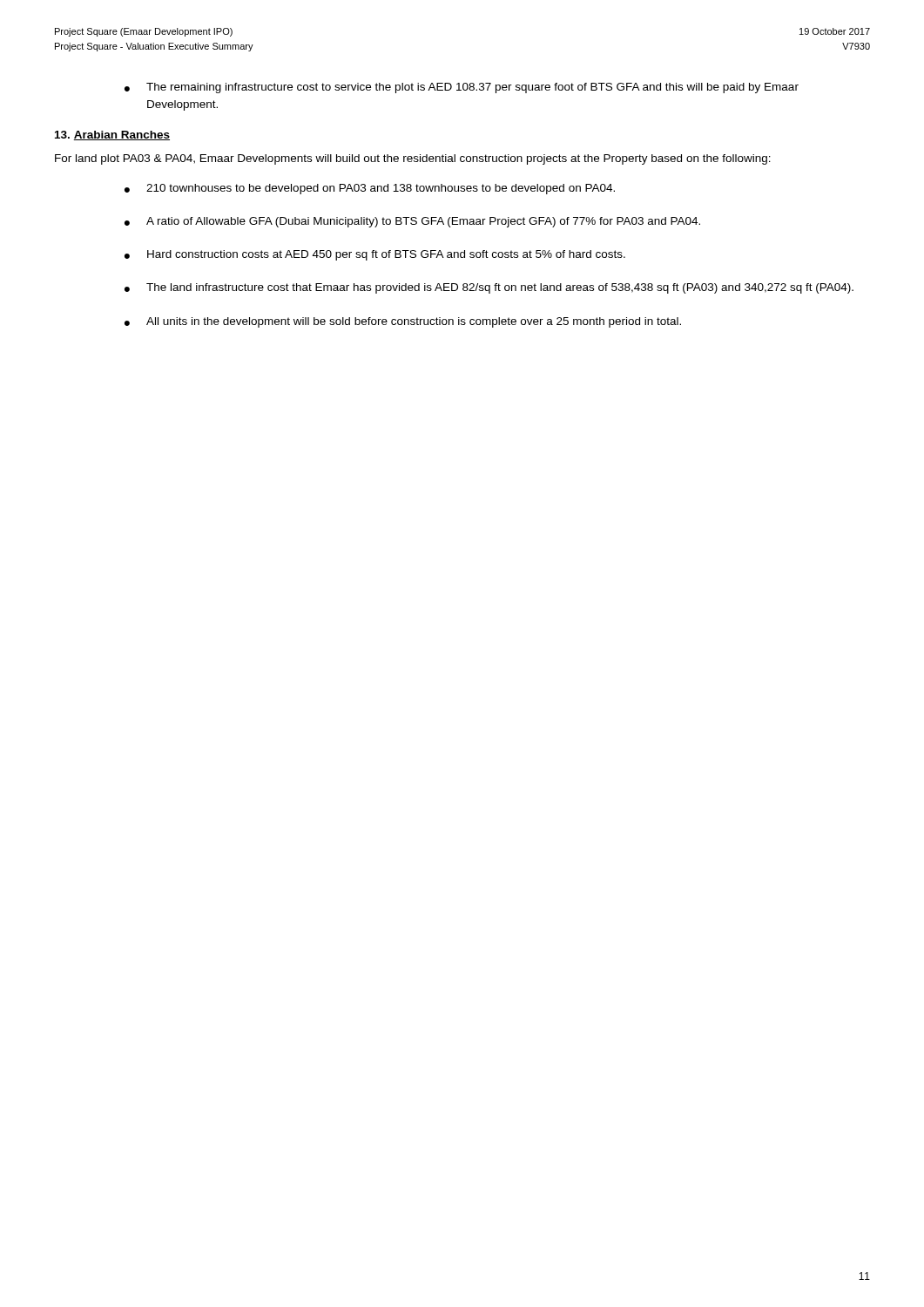This screenshot has height=1307, width=924.
Task: Find the block on this page that starts "• 210 townhouses to be developed on"
Action: click(x=370, y=190)
